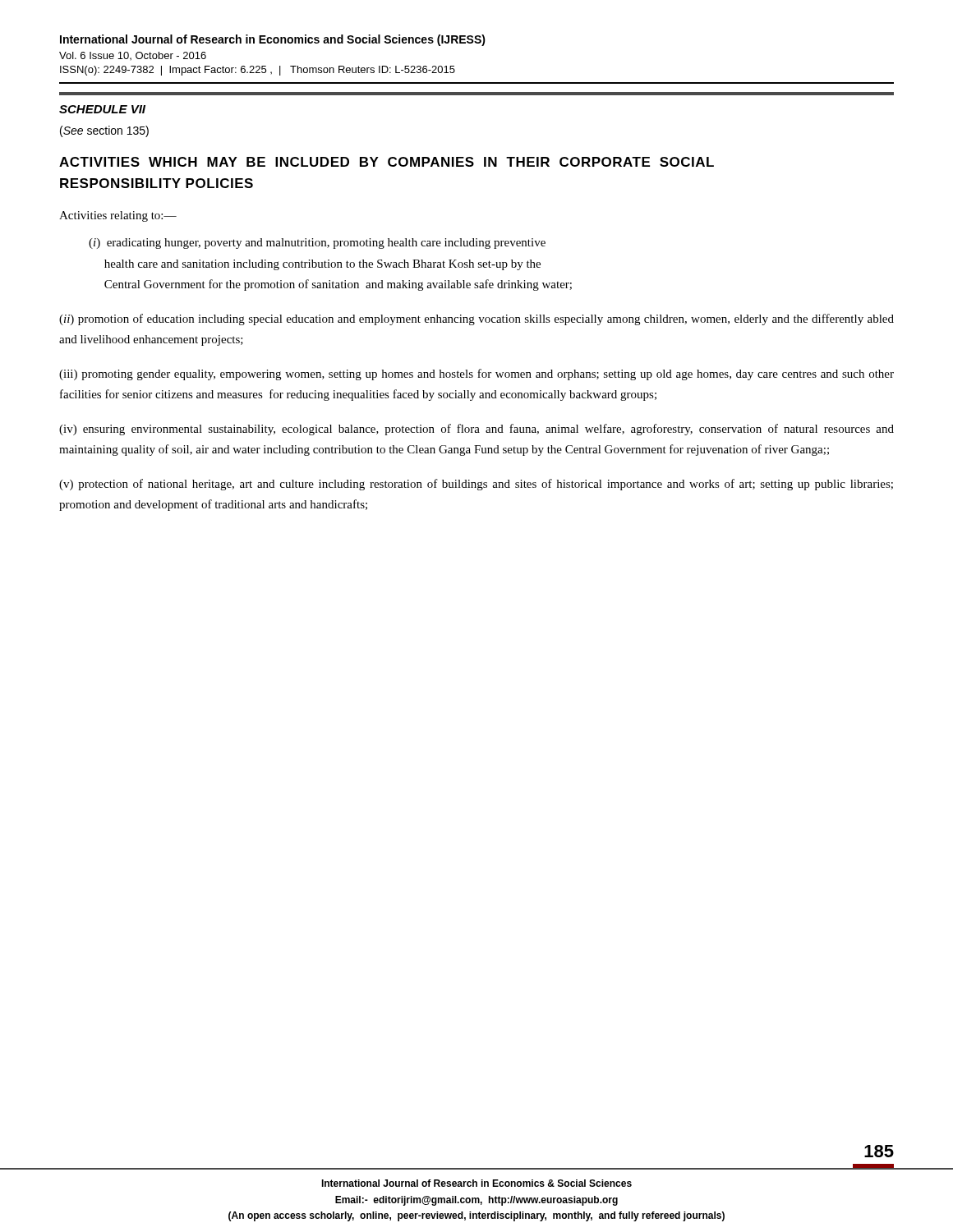Image resolution: width=953 pixels, height=1232 pixels.
Task: Find the title that reads "ACTIVITIES WHICH MAY BE INCLUDED BY"
Action: click(387, 173)
